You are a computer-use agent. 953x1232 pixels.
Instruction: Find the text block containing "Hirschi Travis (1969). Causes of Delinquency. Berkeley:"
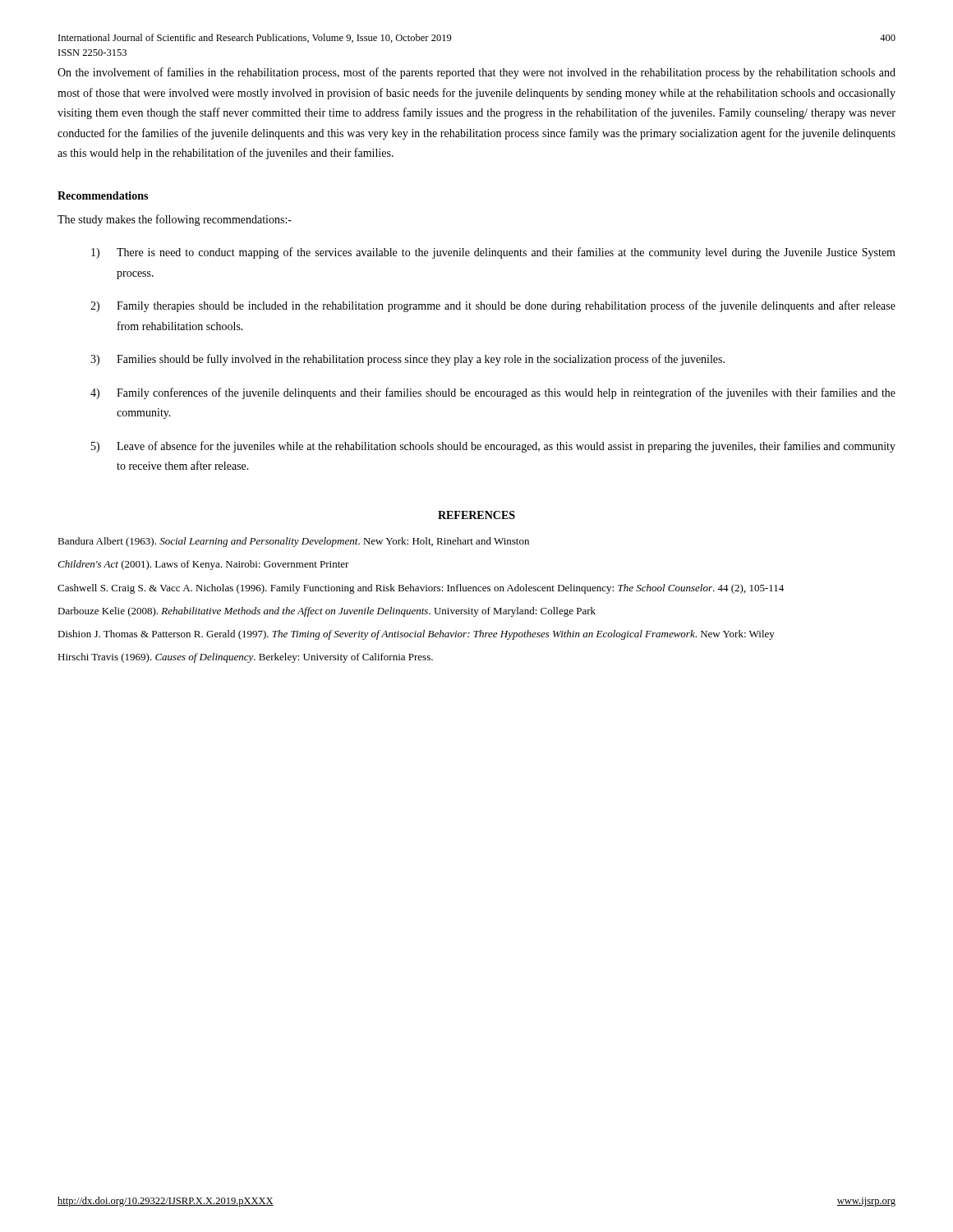tap(245, 657)
